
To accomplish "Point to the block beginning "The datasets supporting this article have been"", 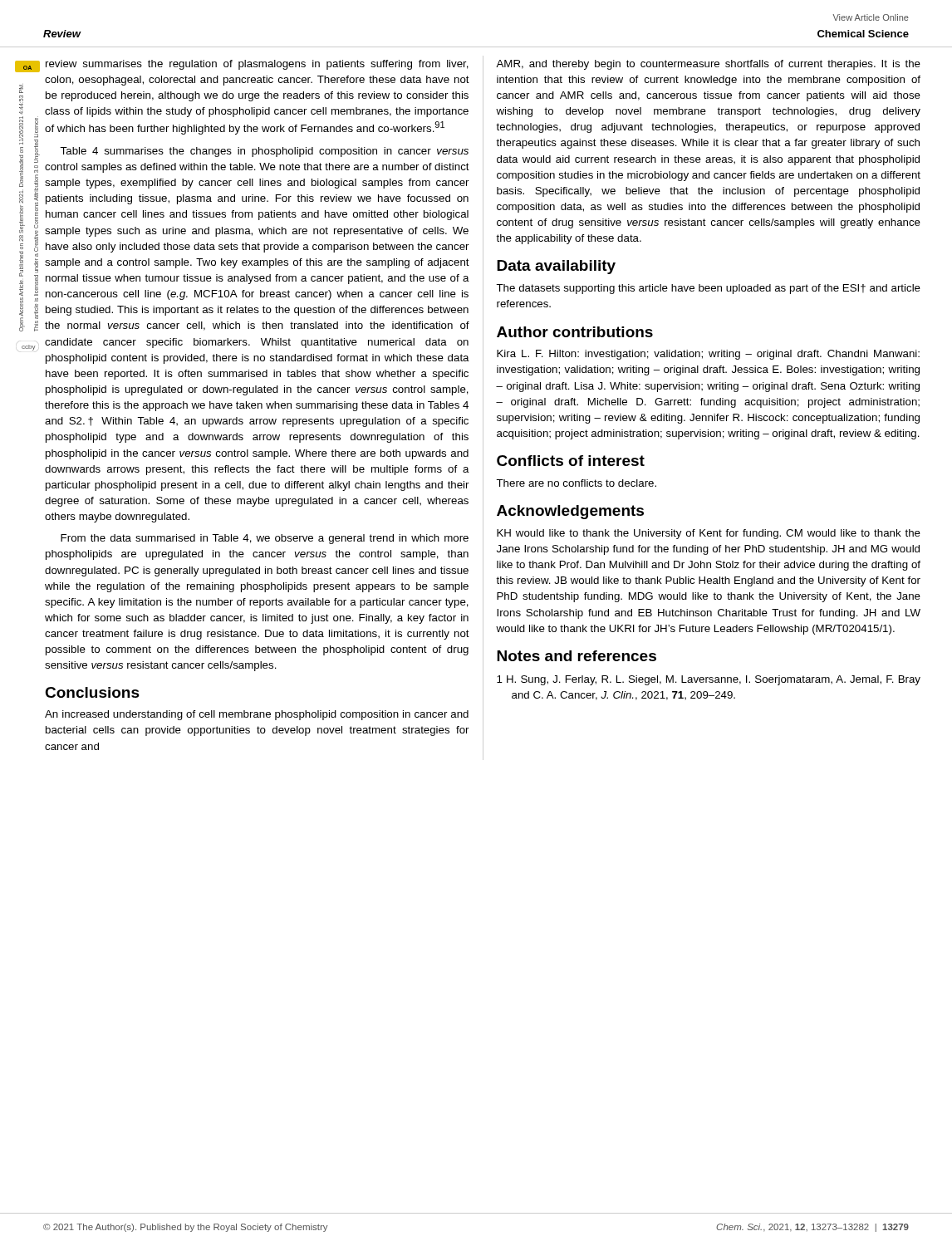I will [708, 296].
